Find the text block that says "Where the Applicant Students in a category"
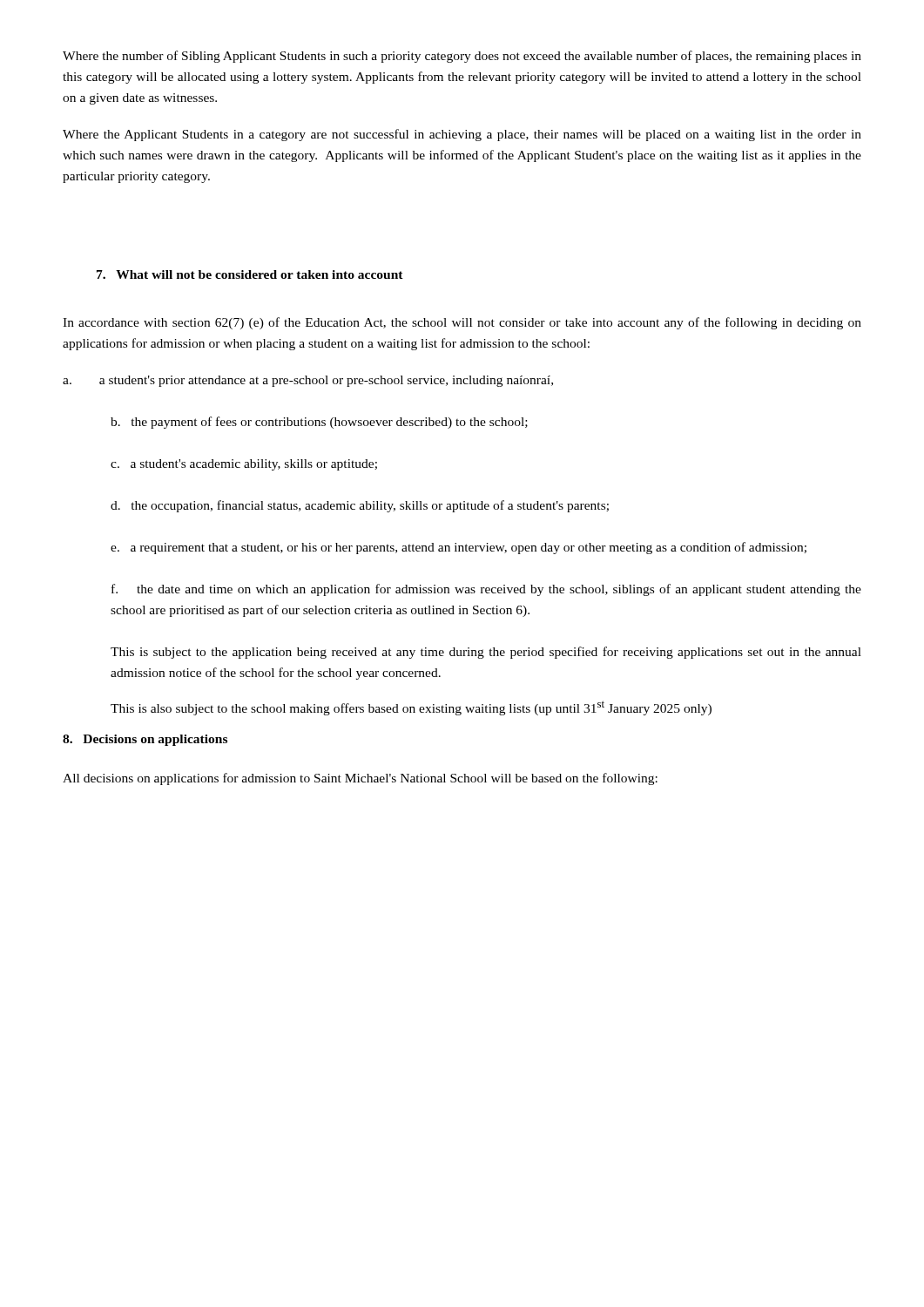The image size is (924, 1307). (x=462, y=155)
